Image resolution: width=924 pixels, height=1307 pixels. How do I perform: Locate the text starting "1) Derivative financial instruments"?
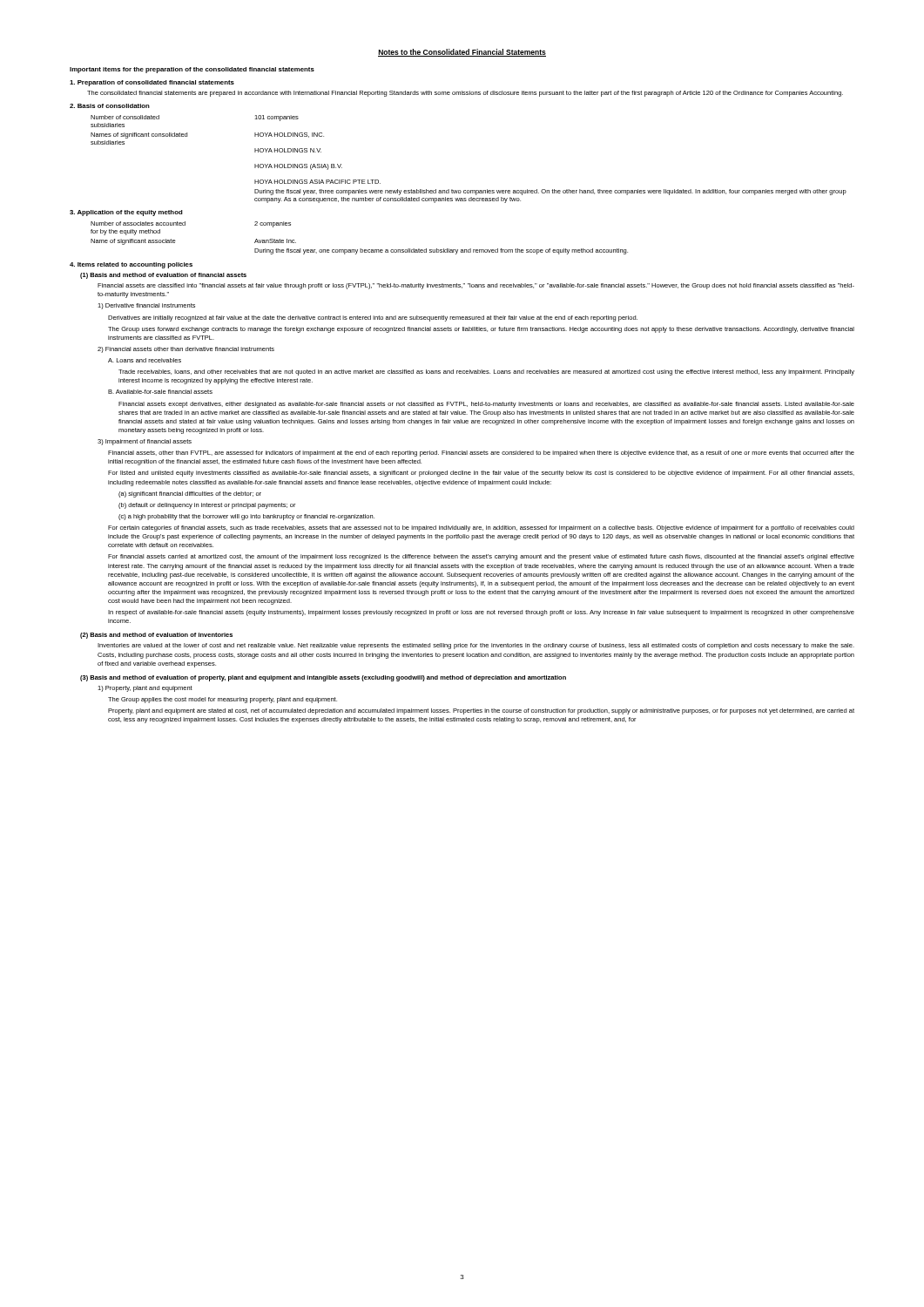pos(147,306)
